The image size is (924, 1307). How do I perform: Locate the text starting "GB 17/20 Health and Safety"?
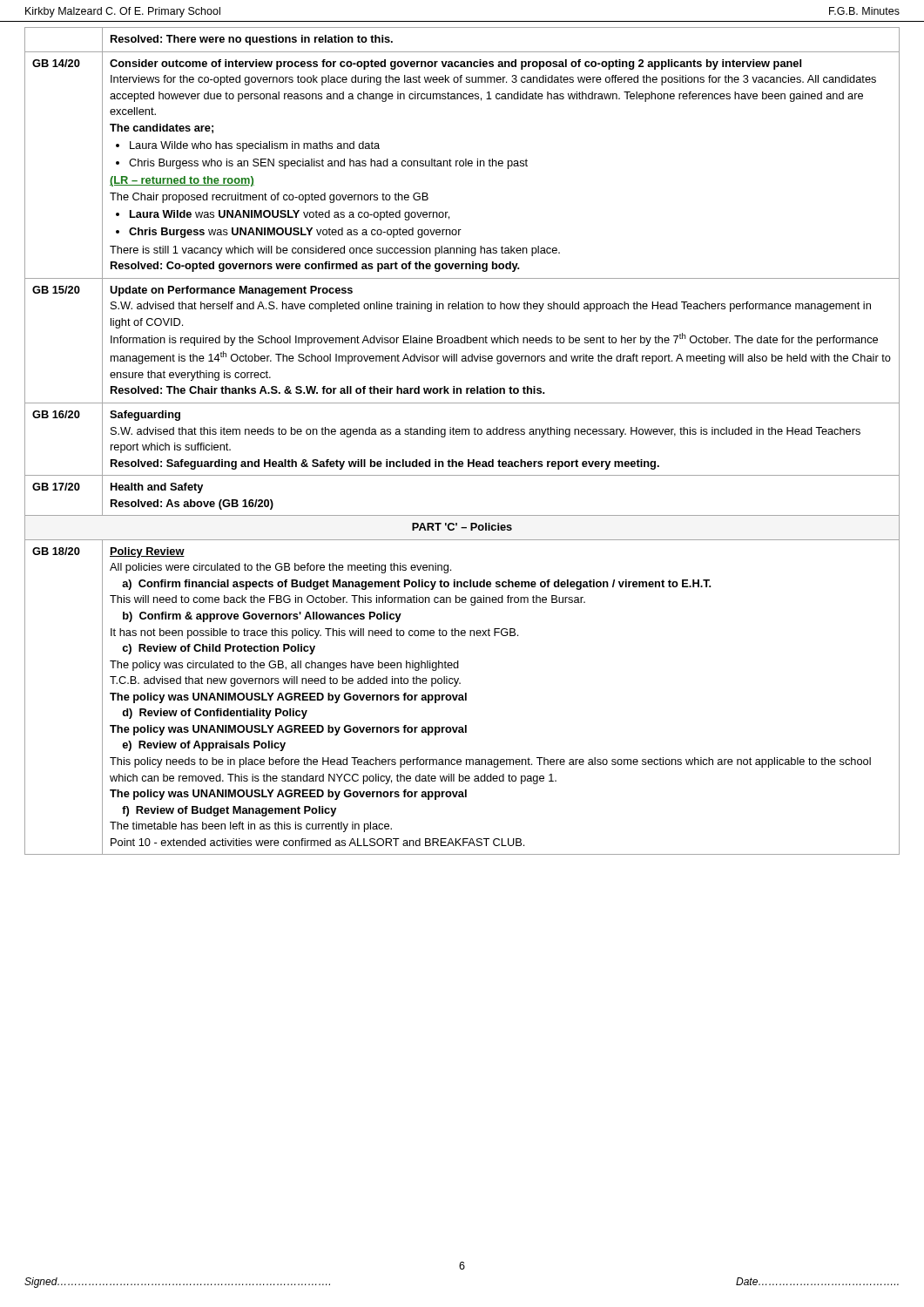(x=462, y=496)
